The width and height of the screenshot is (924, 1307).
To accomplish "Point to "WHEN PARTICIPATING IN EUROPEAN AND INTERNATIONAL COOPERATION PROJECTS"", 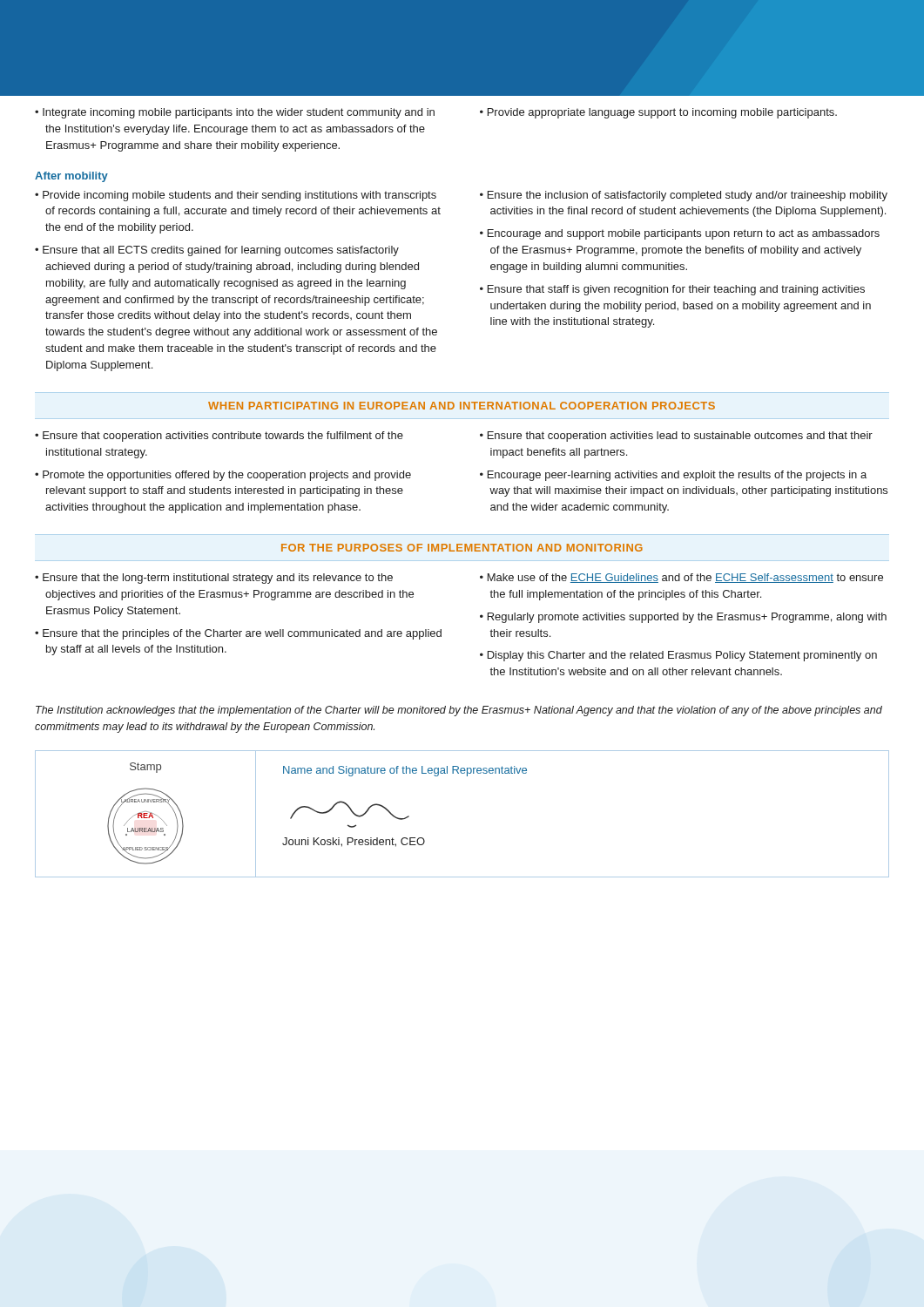I will coord(462,405).
